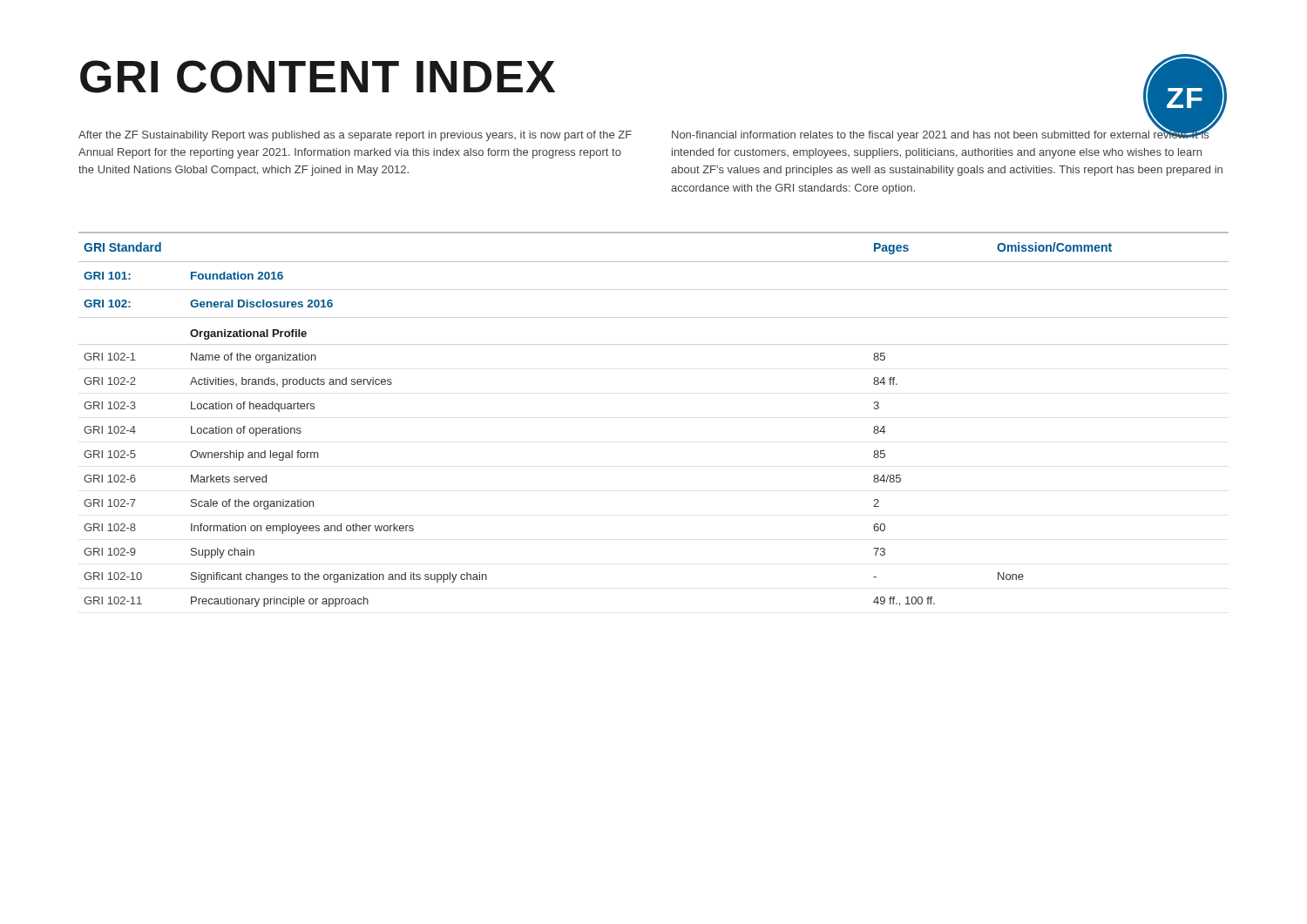Locate the logo
This screenshot has width=1307, height=924.
click(1185, 96)
